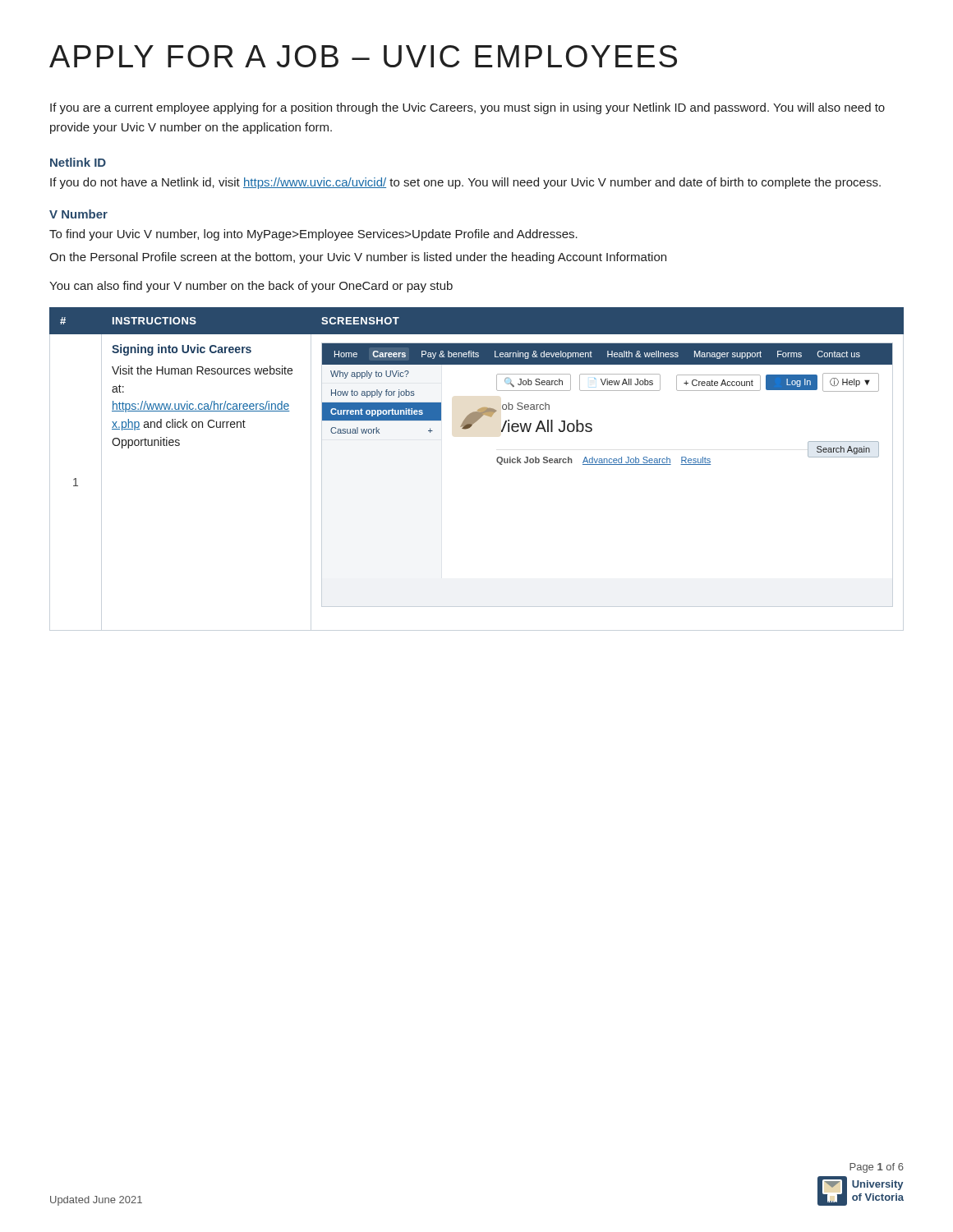The width and height of the screenshot is (953, 1232).
Task: Navigate to the element starting "APPLY FOR A JOB"
Action: 476,57
